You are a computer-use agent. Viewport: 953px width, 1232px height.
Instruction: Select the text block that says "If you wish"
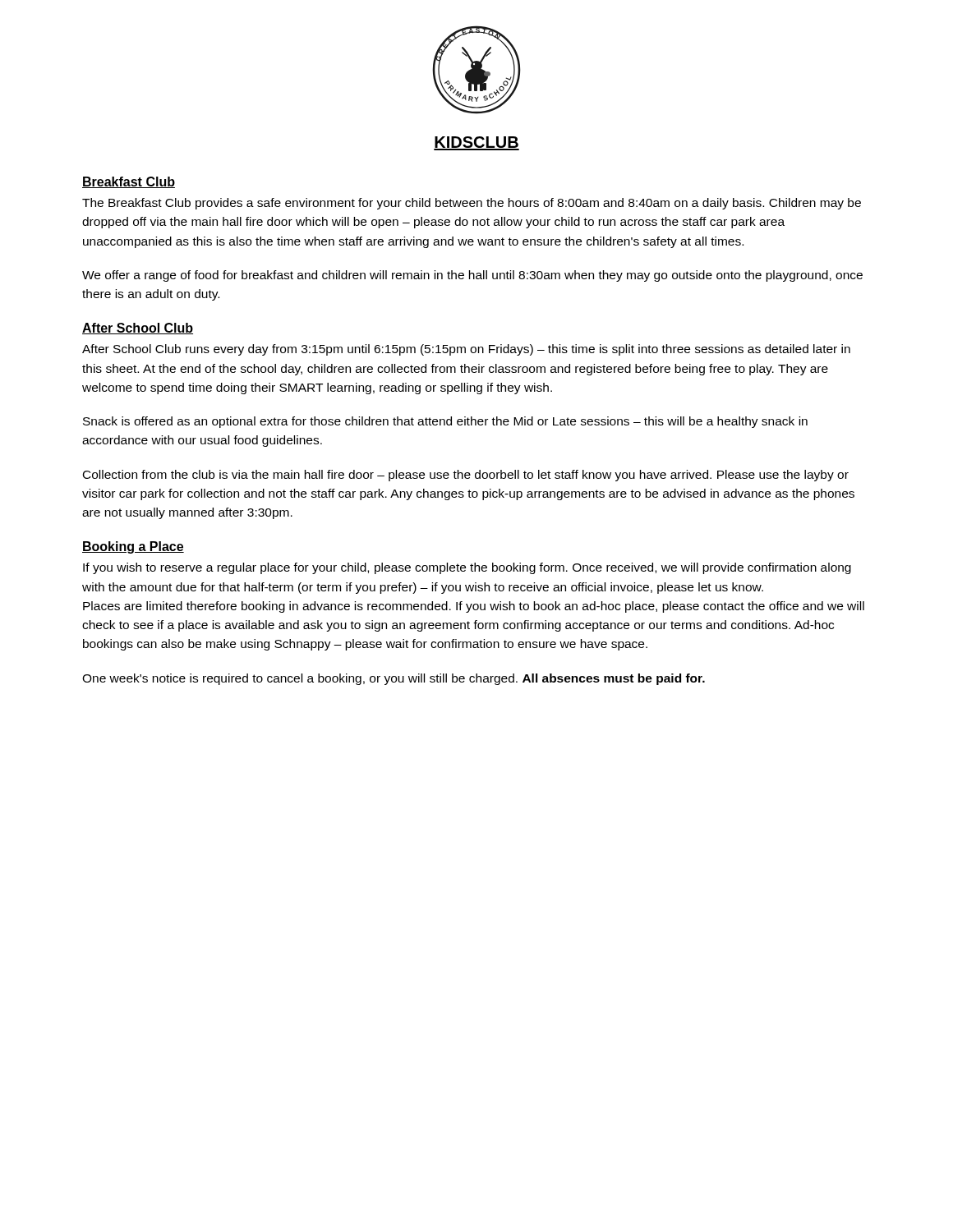473,606
